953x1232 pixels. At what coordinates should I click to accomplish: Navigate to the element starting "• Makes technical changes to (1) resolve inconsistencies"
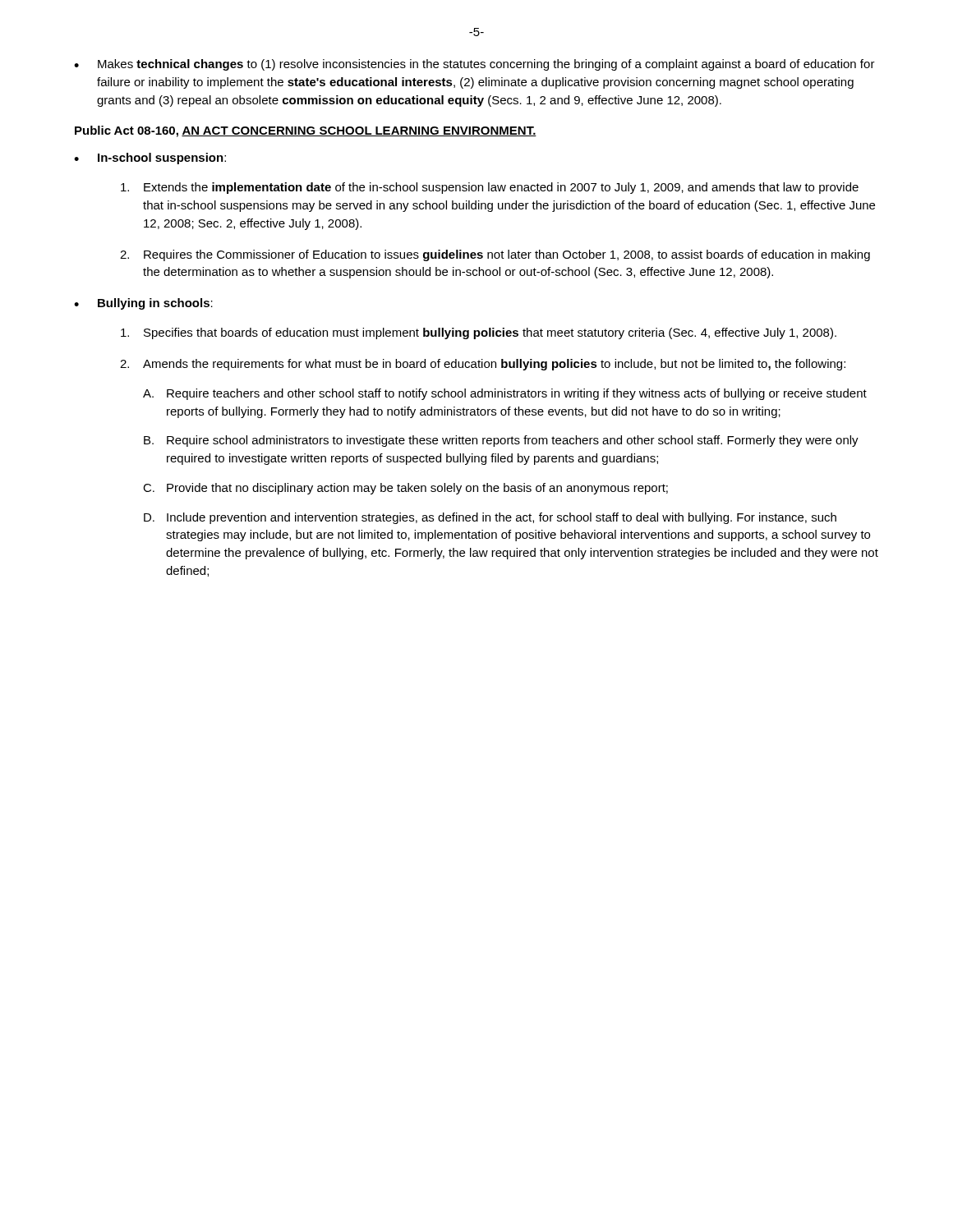(x=476, y=82)
